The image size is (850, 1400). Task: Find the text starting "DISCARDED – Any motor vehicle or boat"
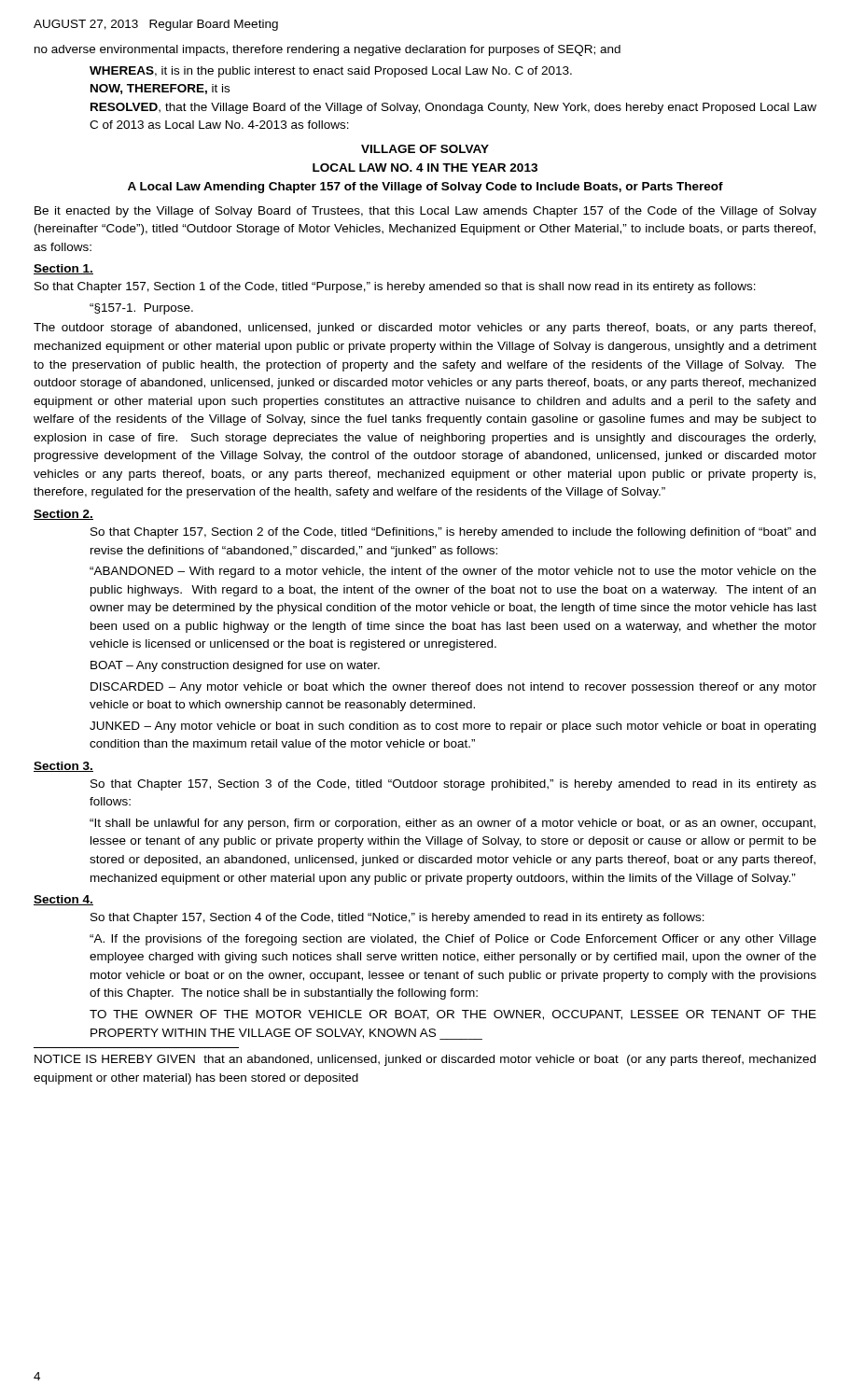pos(453,695)
